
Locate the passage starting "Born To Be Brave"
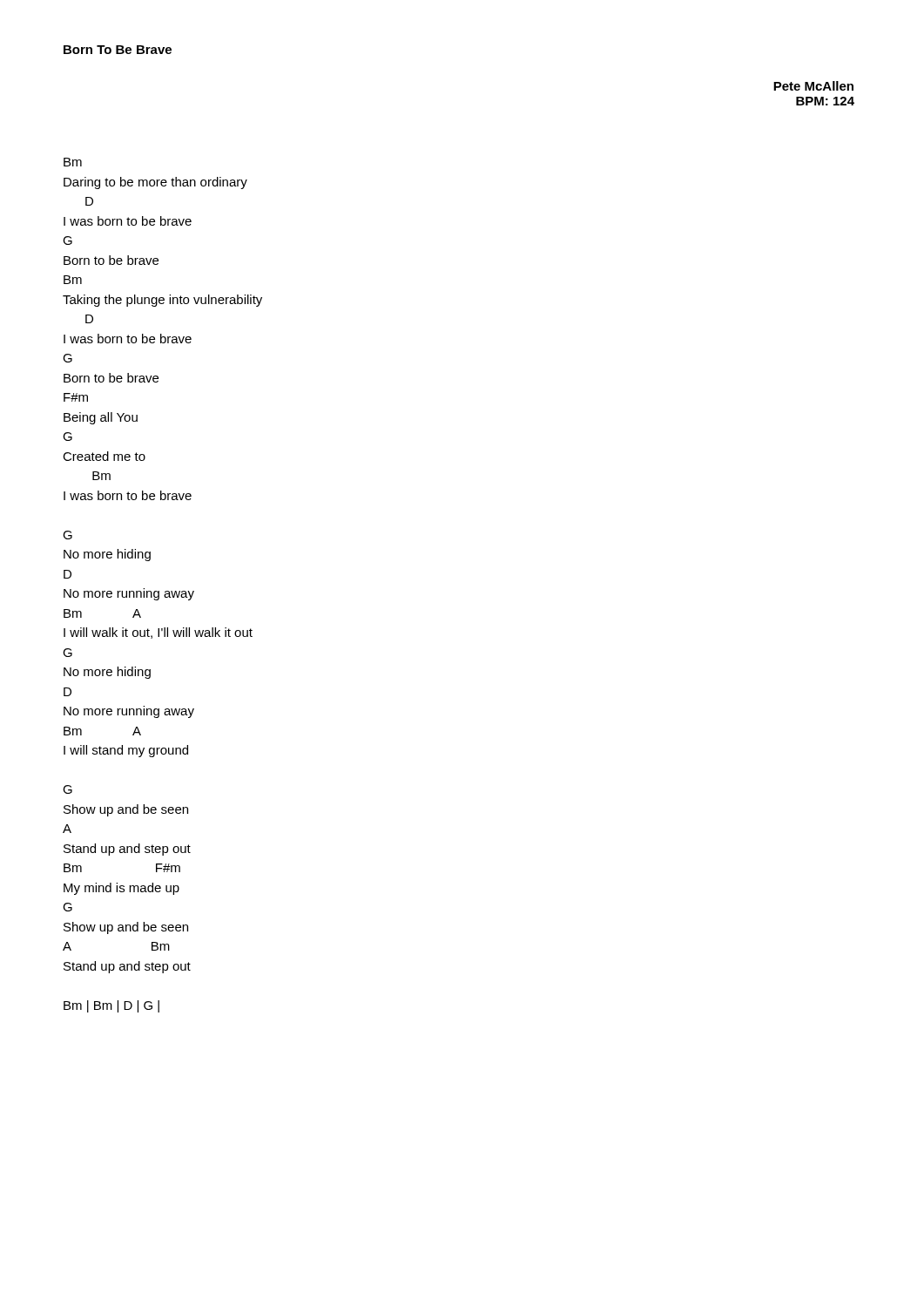(117, 49)
